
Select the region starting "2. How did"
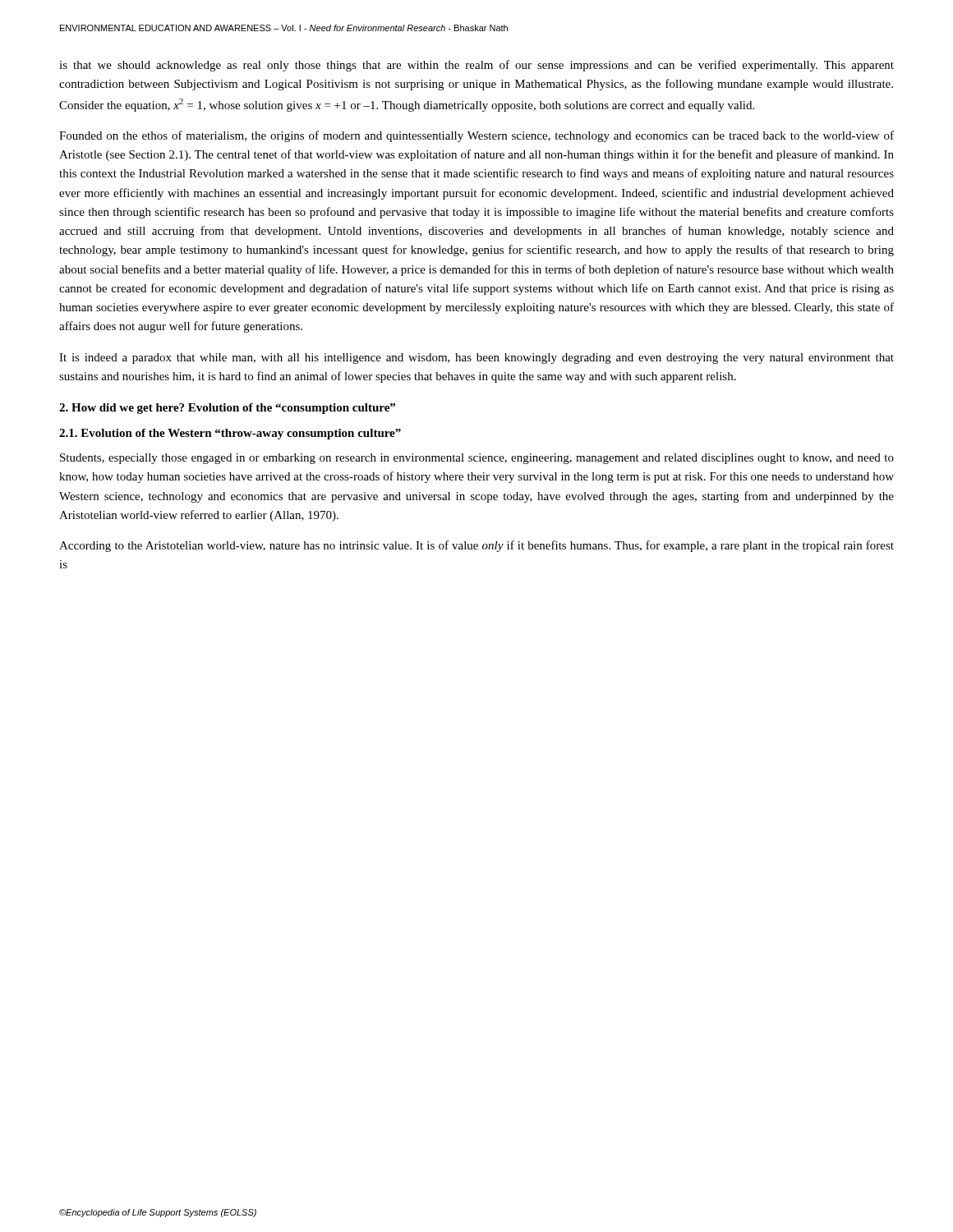tap(227, 409)
